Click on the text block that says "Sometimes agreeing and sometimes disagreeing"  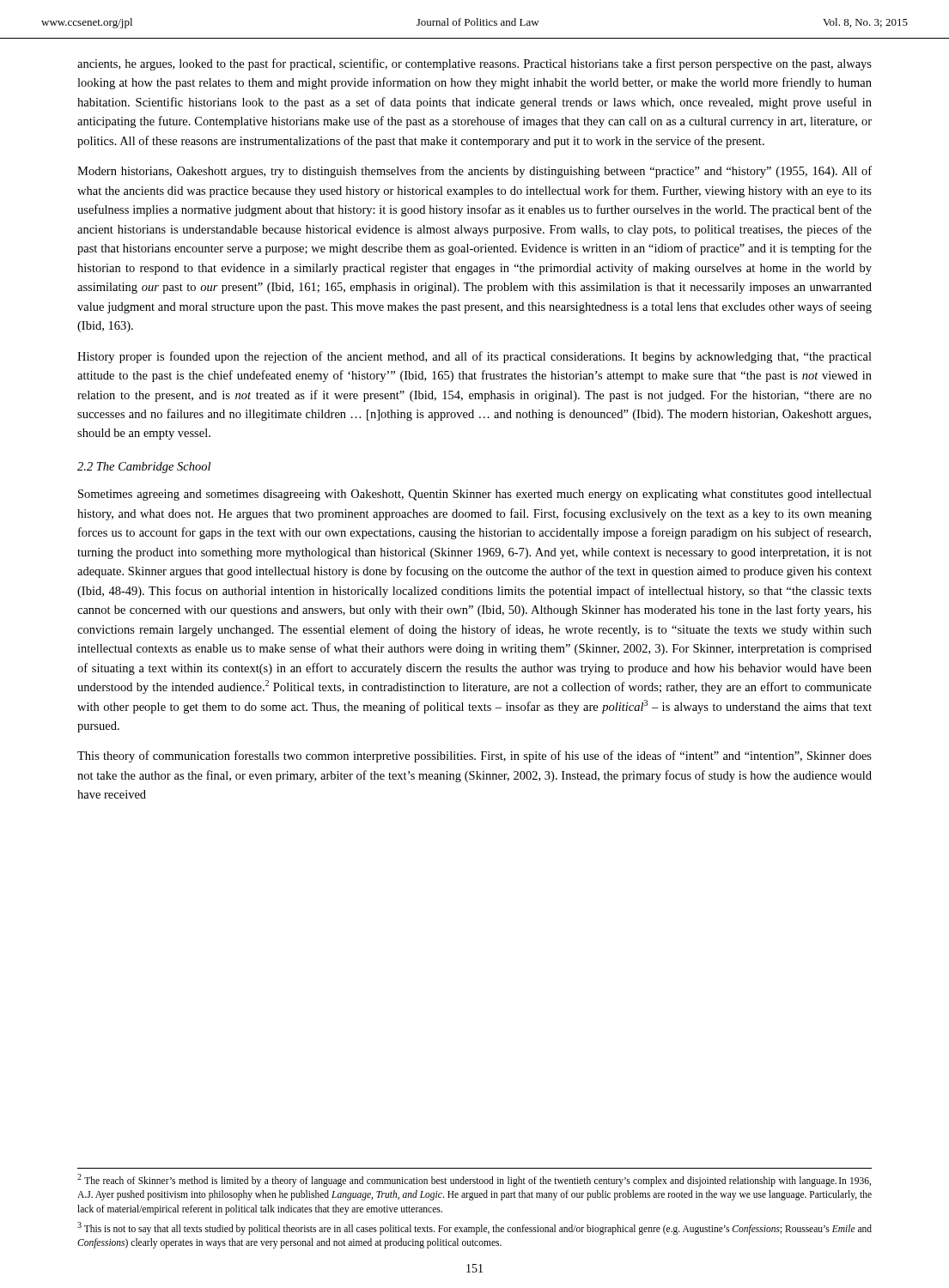(x=474, y=610)
